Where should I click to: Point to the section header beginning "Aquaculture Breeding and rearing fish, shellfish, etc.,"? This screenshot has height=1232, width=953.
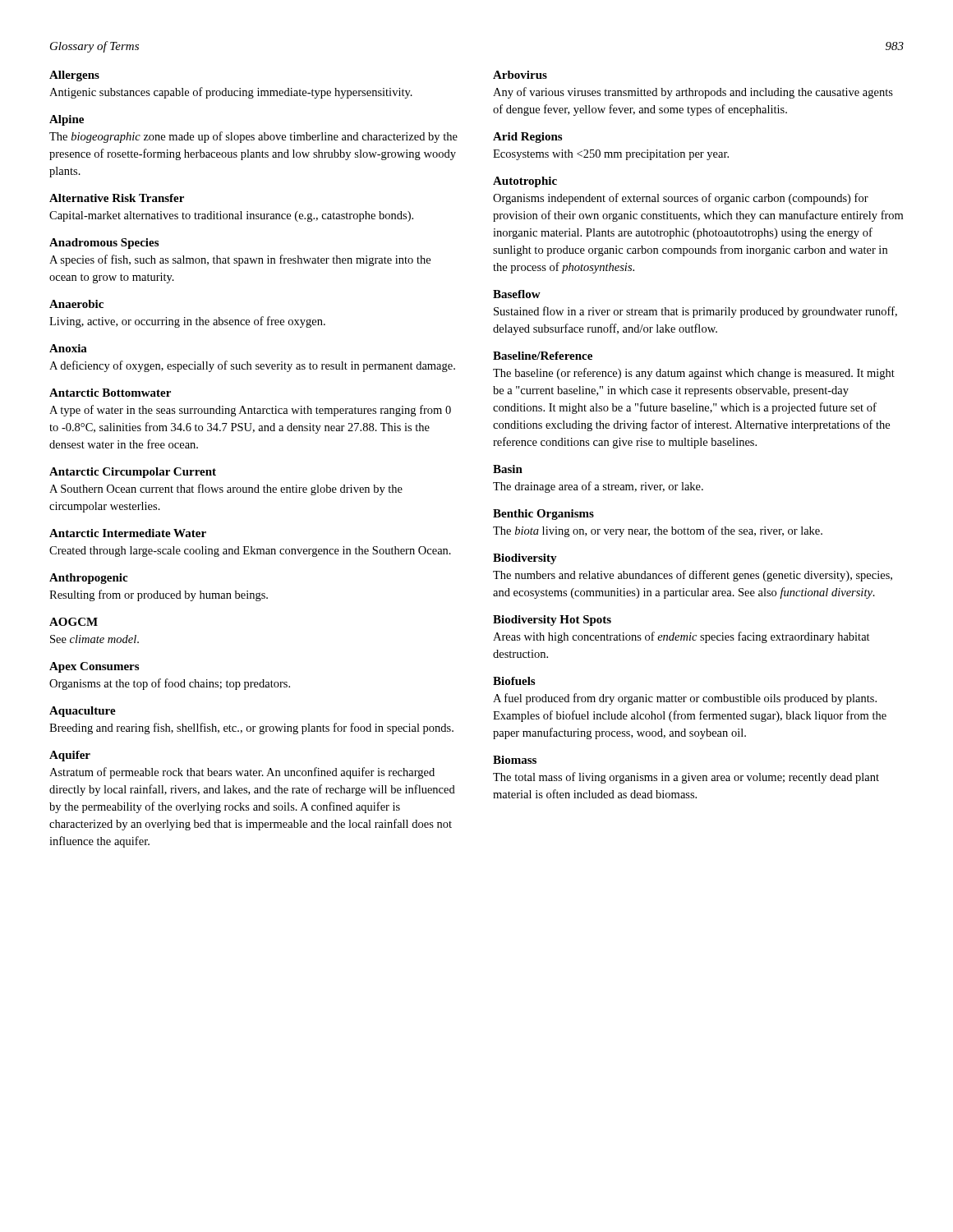(x=255, y=721)
